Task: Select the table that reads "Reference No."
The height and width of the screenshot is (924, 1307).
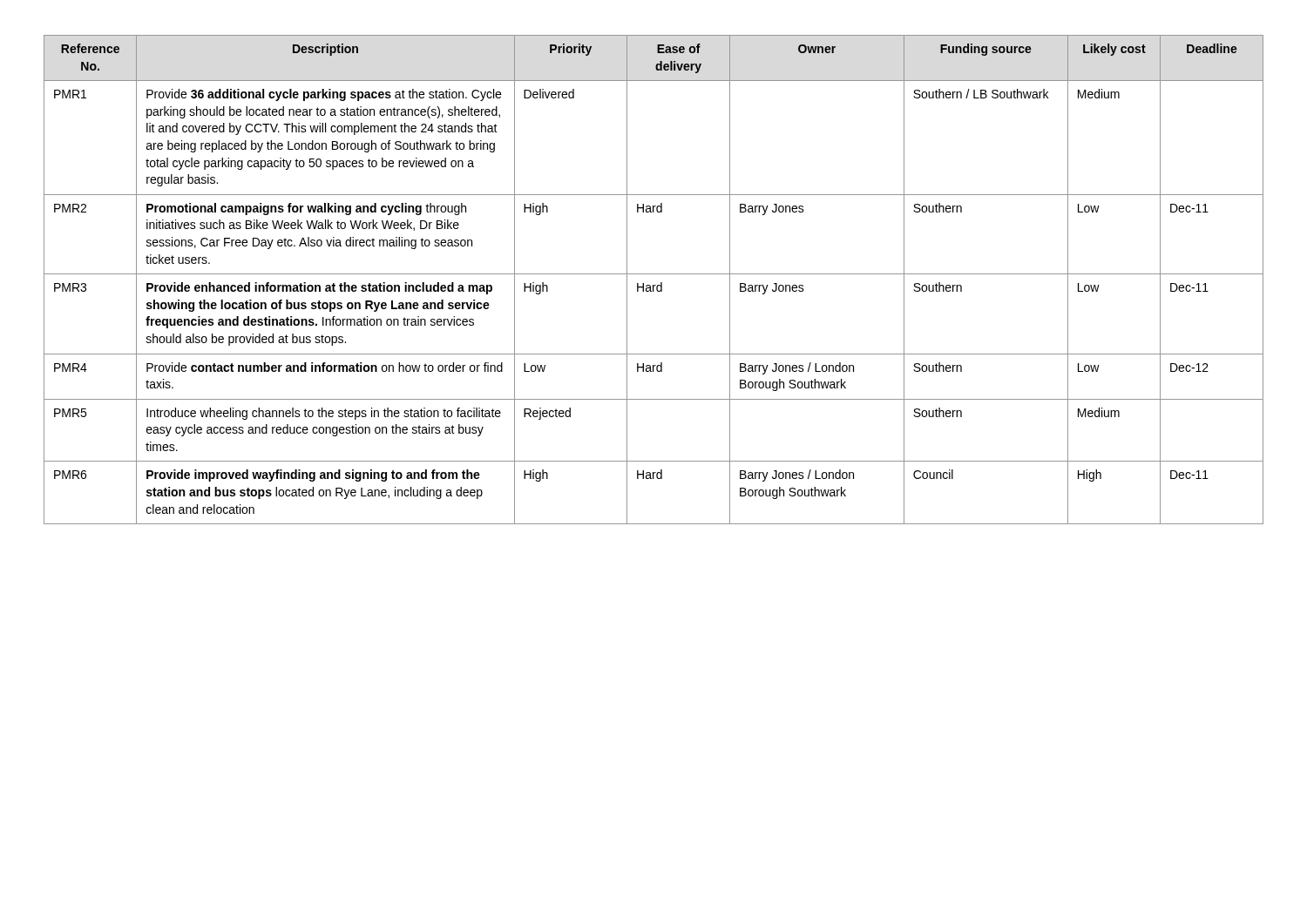Action: coord(654,280)
